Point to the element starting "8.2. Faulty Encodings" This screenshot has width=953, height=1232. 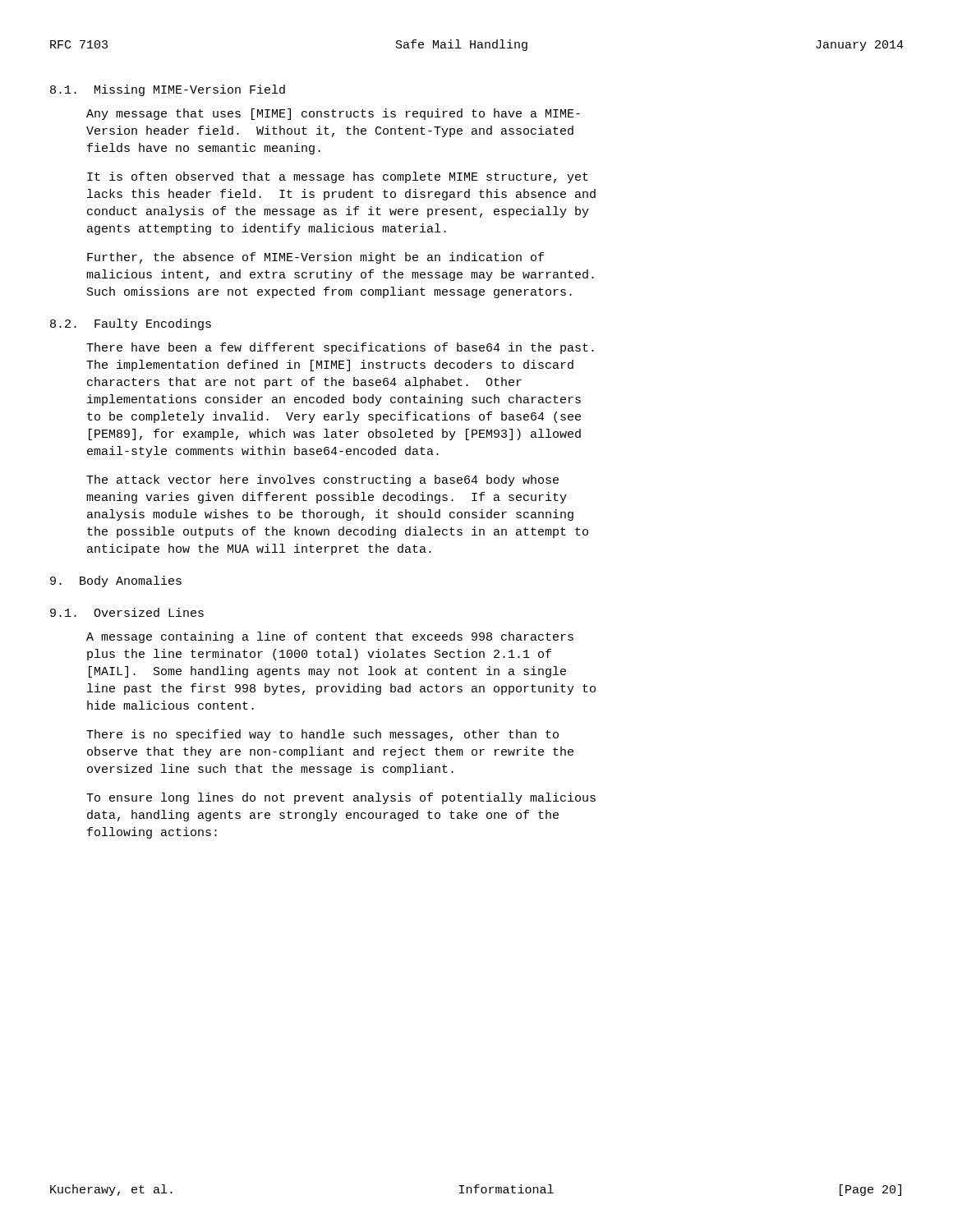coord(131,325)
